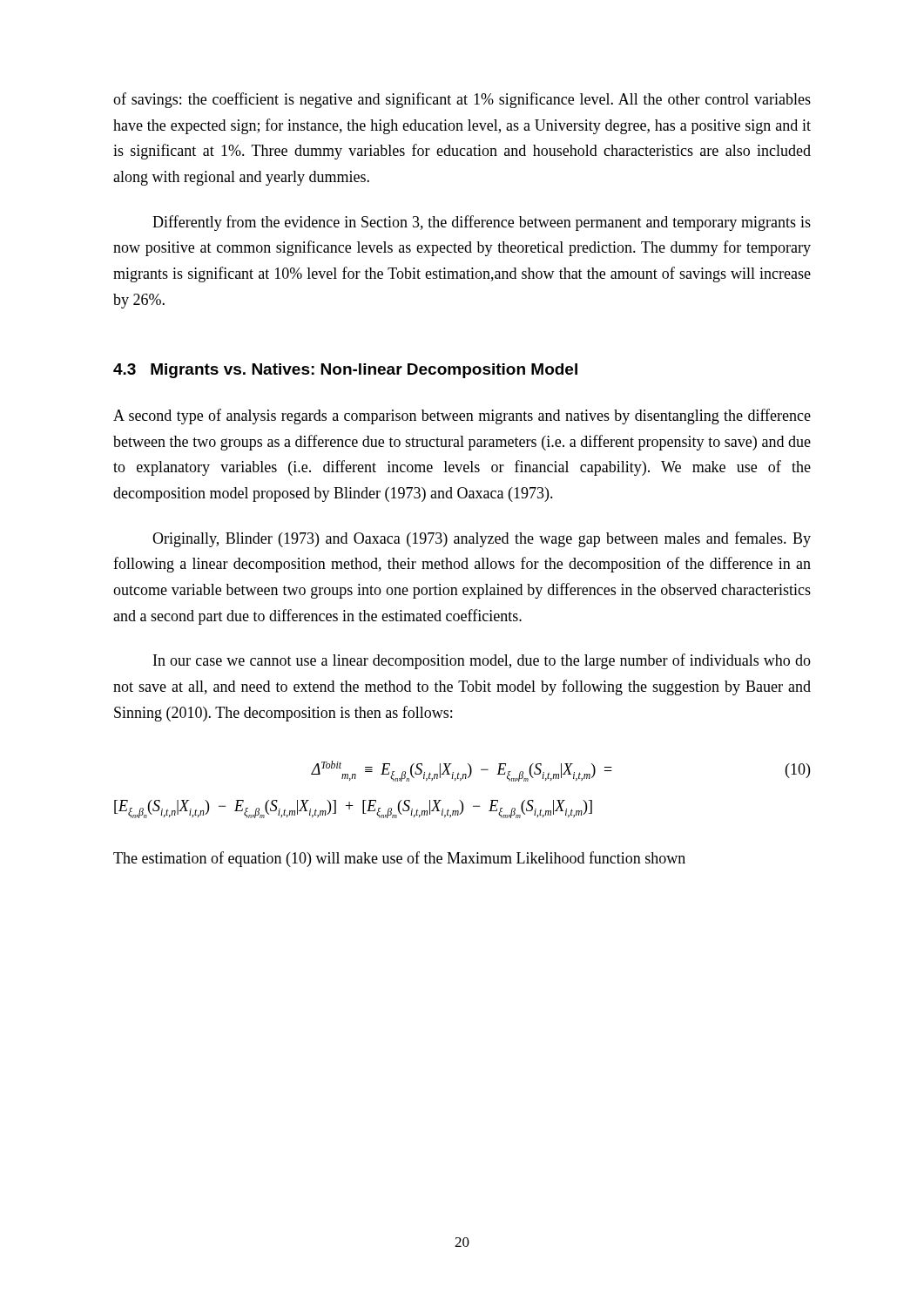Select the passage starting "In our case we"
The image size is (924, 1307).
[462, 687]
